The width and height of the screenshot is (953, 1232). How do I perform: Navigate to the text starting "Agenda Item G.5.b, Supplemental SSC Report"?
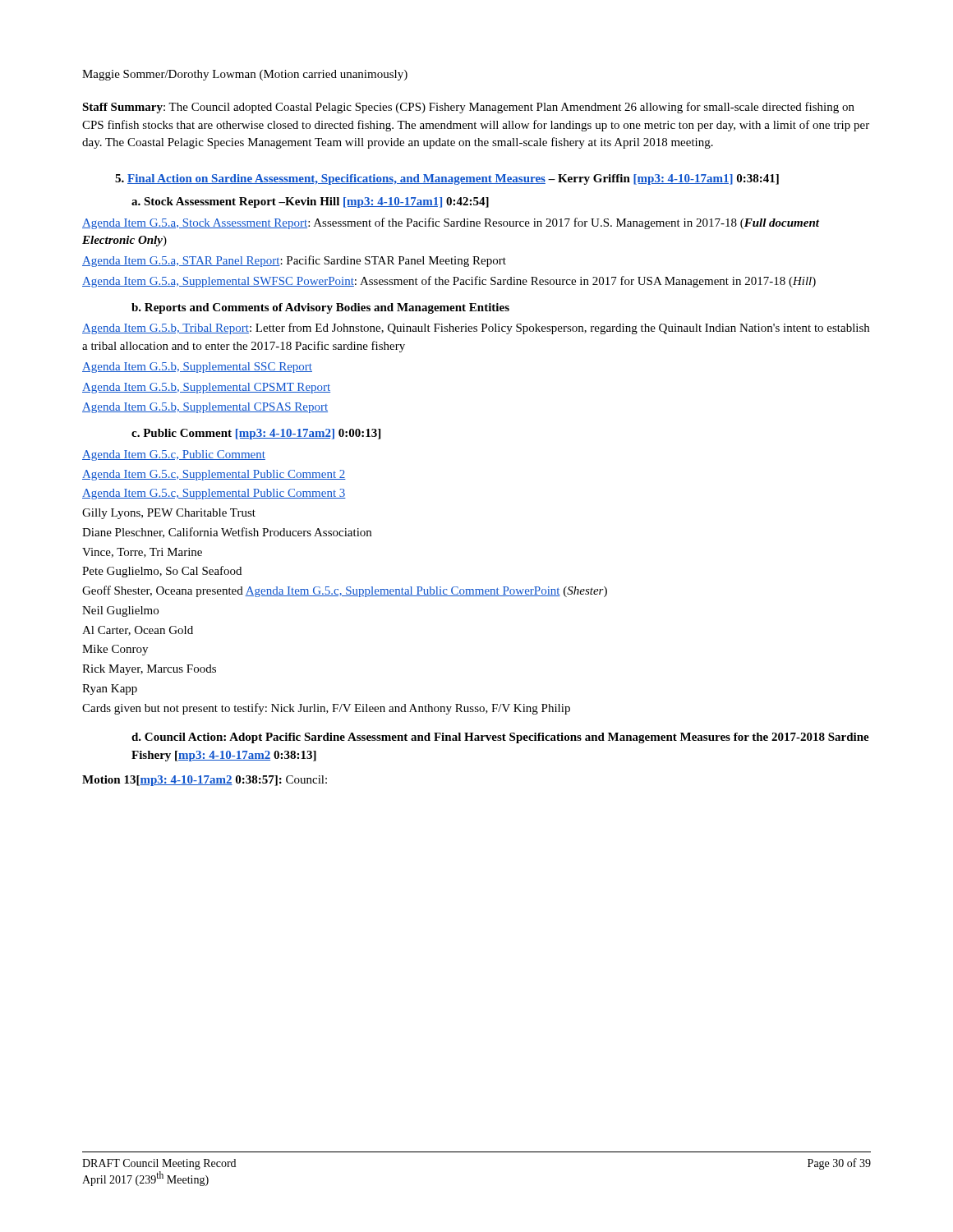pyautogui.click(x=197, y=366)
